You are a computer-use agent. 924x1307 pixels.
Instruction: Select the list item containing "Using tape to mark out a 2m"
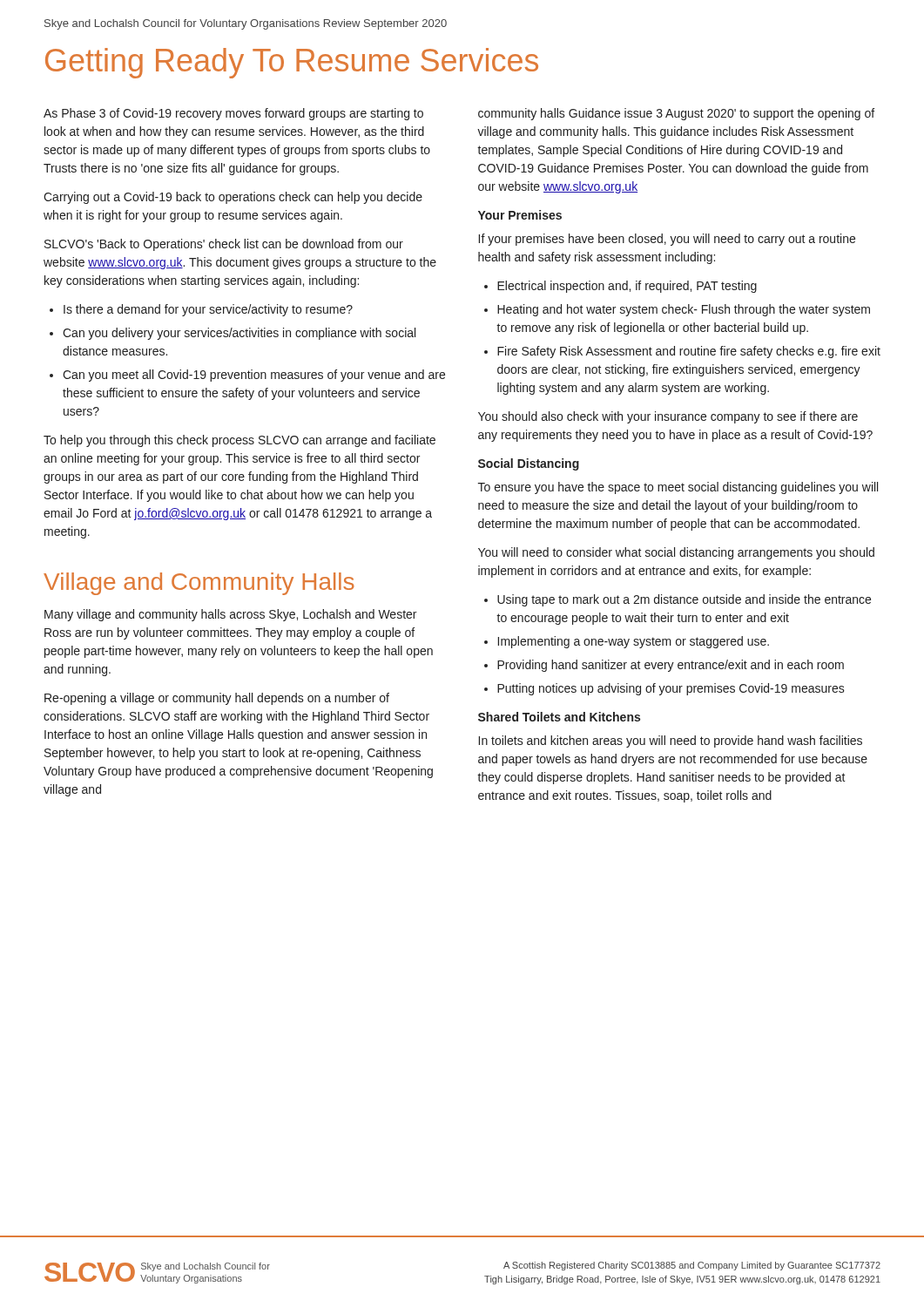click(679, 609)
